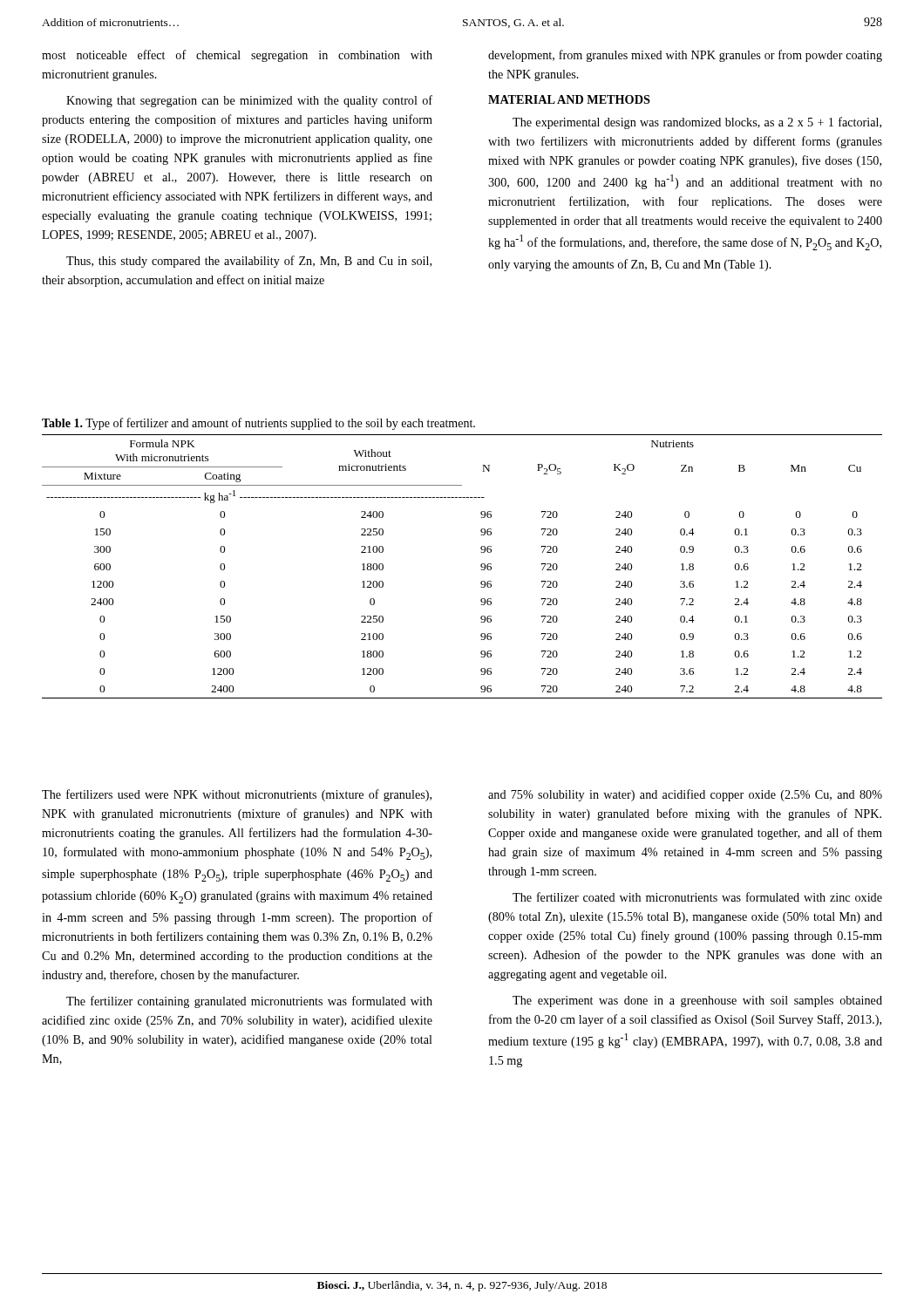This screenshot has height=1308, width=924.
Task: Point to the region starting "Table 1. Type"
Action: click(259, 423)
